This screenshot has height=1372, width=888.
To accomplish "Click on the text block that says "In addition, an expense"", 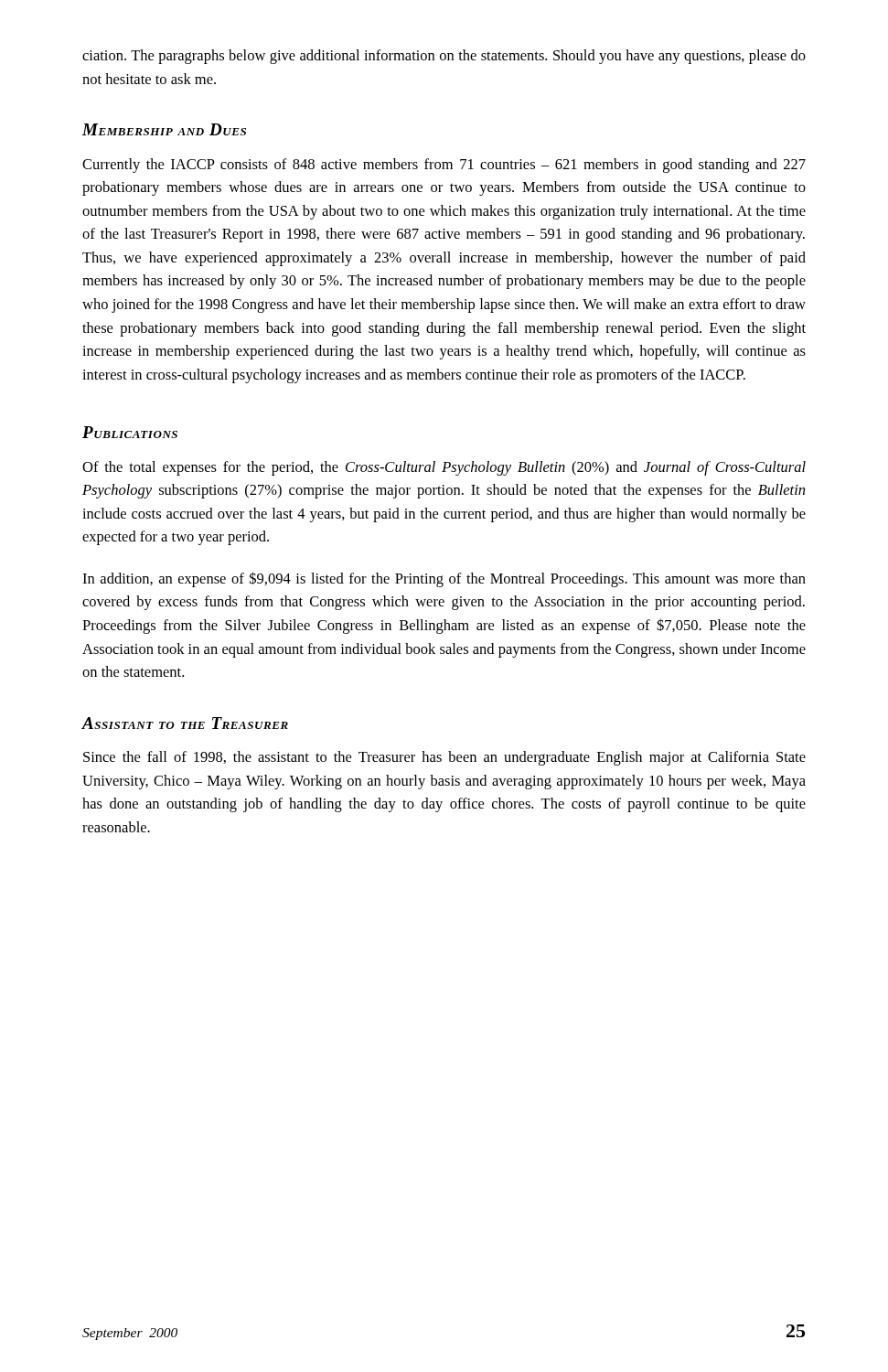I will (x=444, y=625).
